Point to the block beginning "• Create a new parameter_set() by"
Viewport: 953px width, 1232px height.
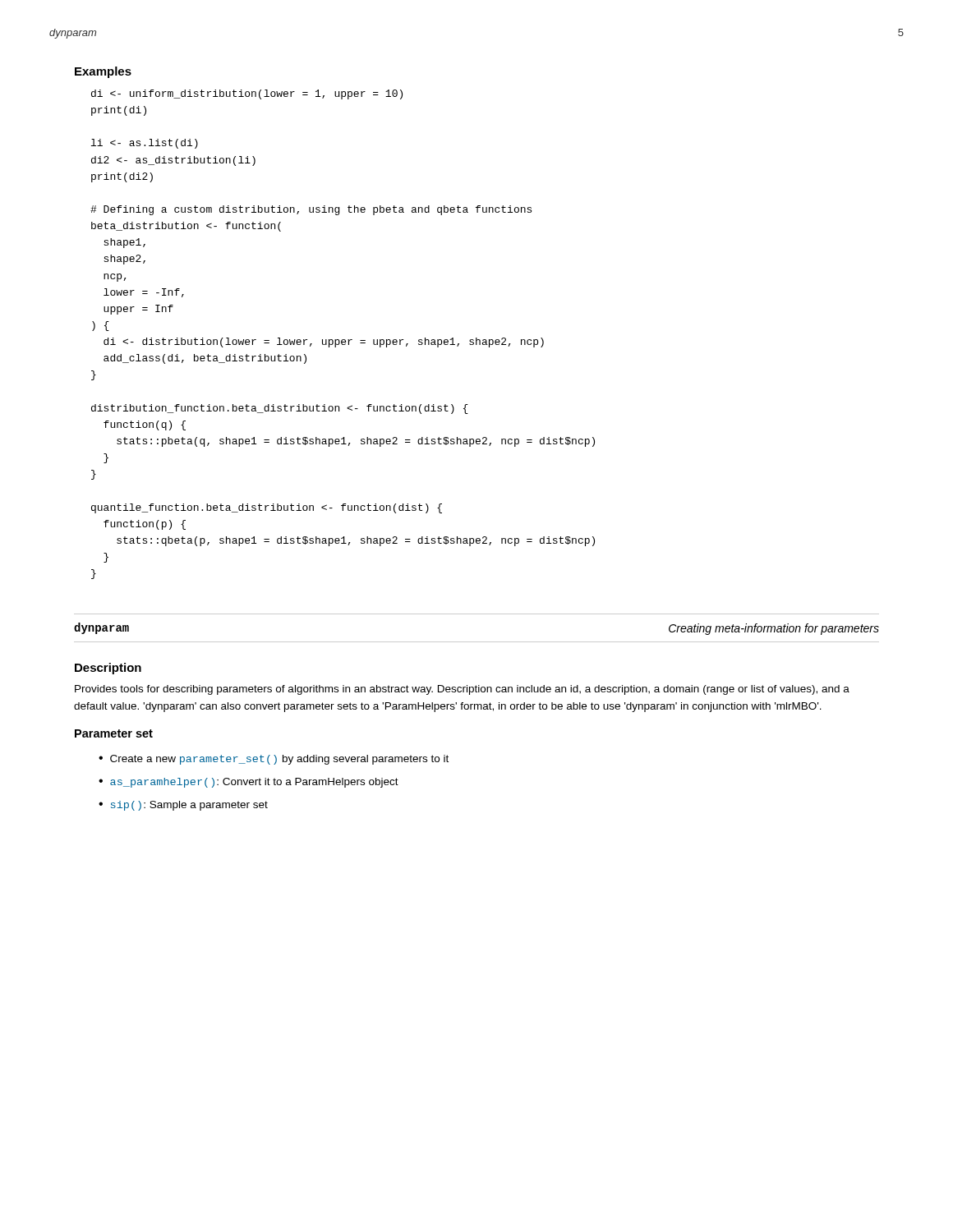tap(274, 758)
